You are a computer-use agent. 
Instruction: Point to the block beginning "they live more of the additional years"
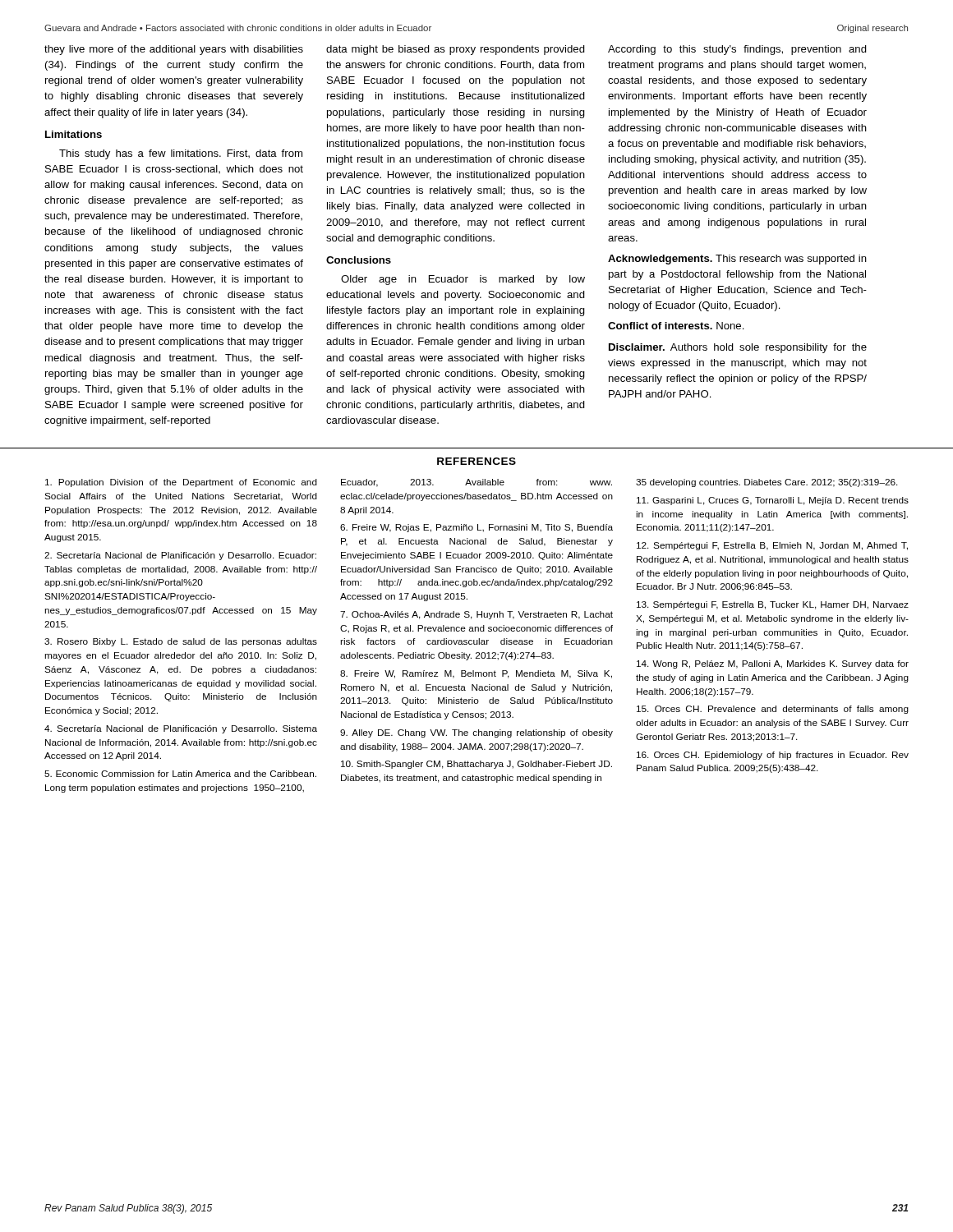174,80
